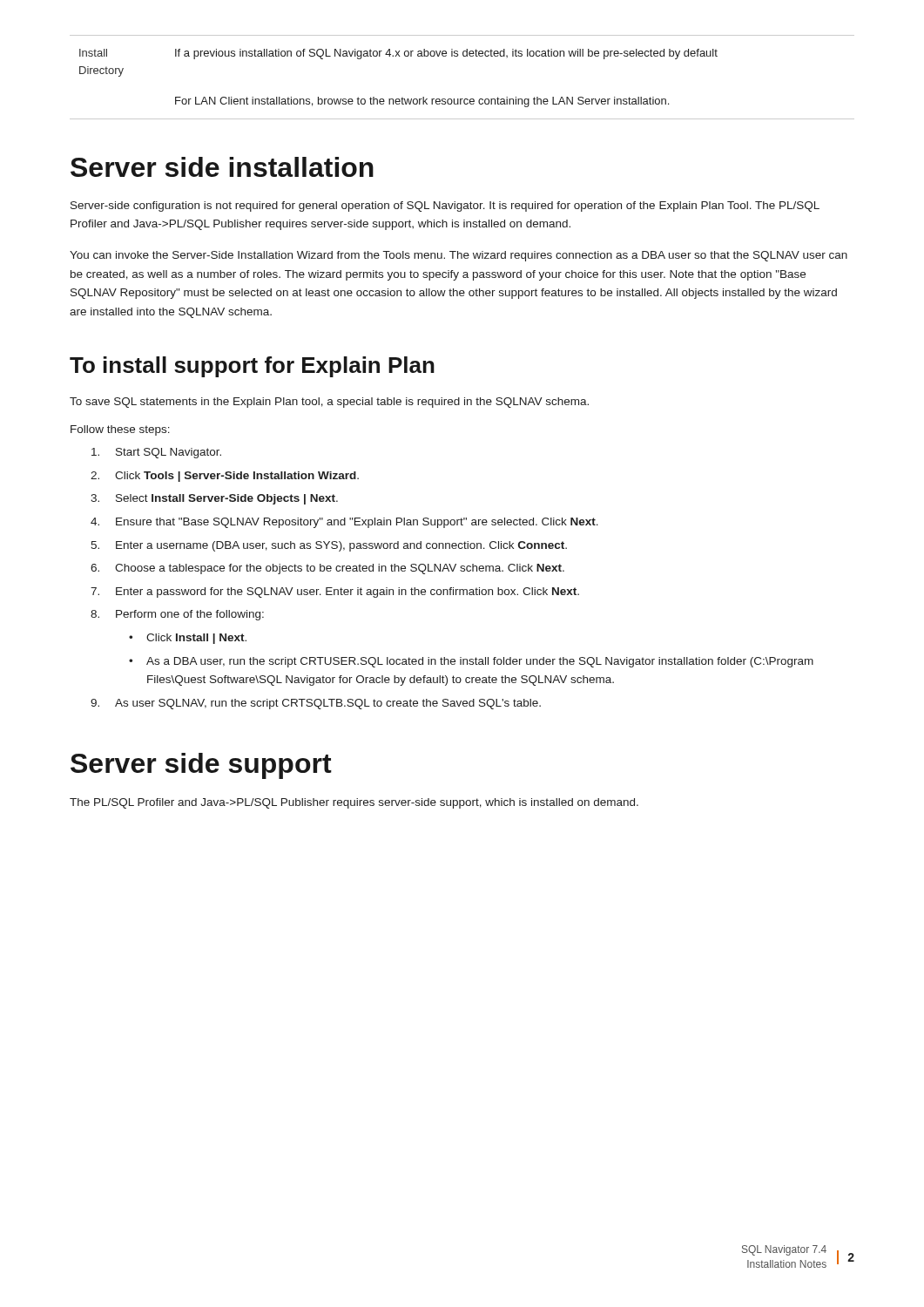This screenshot has height=1307, width=924.
Task: Select a table
Action: click(462, 77)
